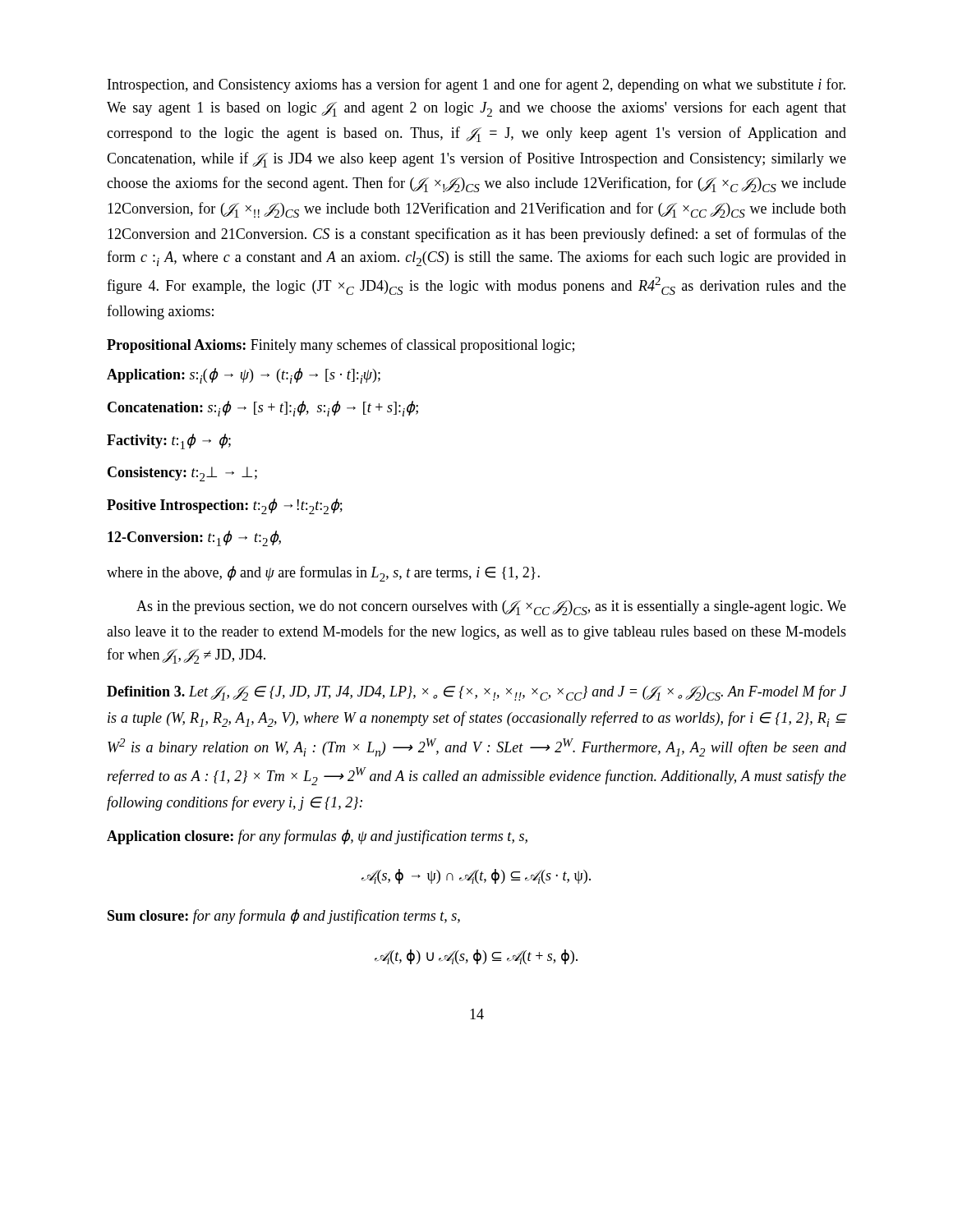This screenshot has height=1232, width=953.
Task: Find the text starting "𝒜i(s, ϕ → ψ) ∩ 𝒜i(t, ϕ) ⊆"
Action: (x=476, y=876)
